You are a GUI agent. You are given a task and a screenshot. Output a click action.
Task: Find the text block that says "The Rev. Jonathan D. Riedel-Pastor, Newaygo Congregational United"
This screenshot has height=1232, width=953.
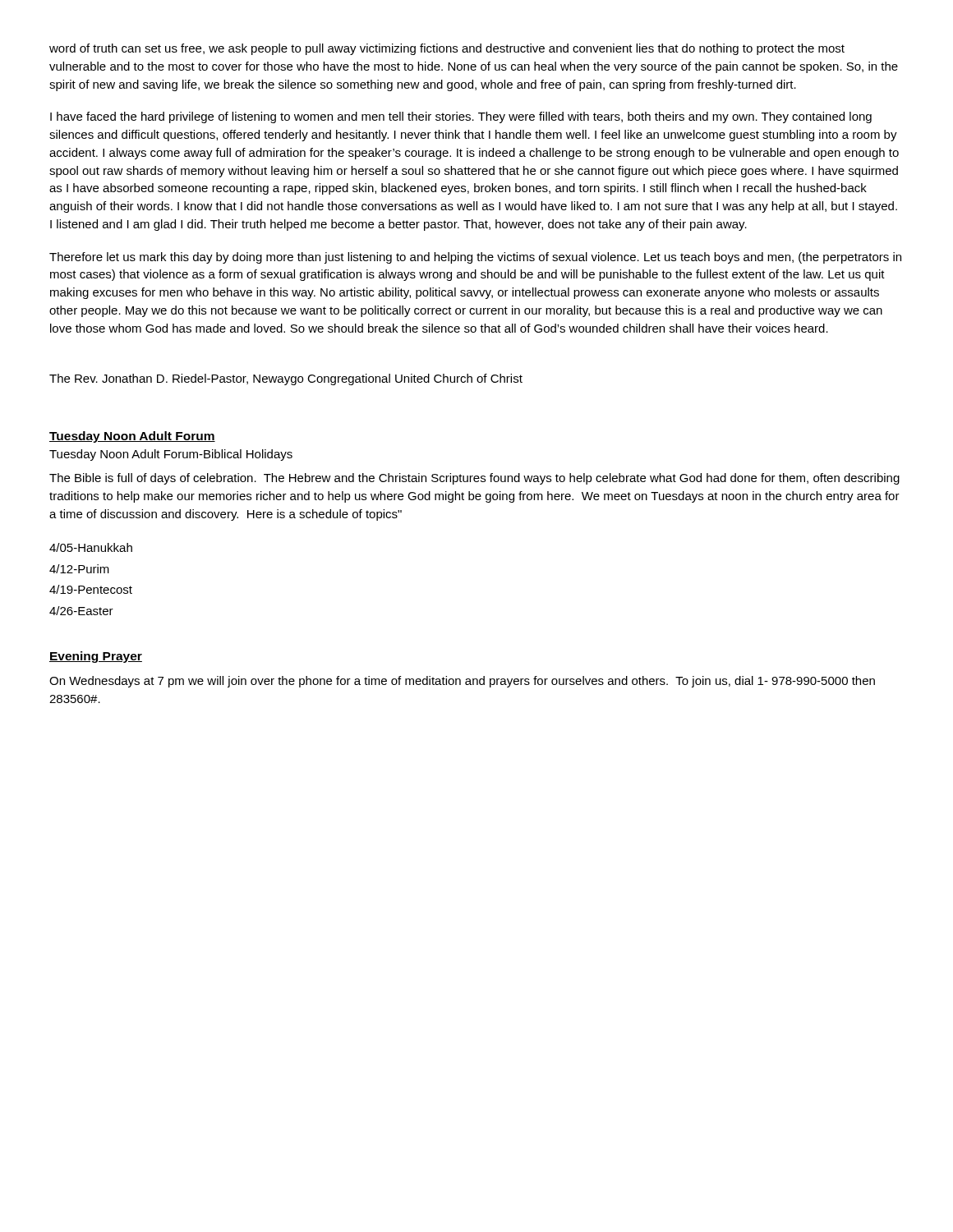click(286, 378)
